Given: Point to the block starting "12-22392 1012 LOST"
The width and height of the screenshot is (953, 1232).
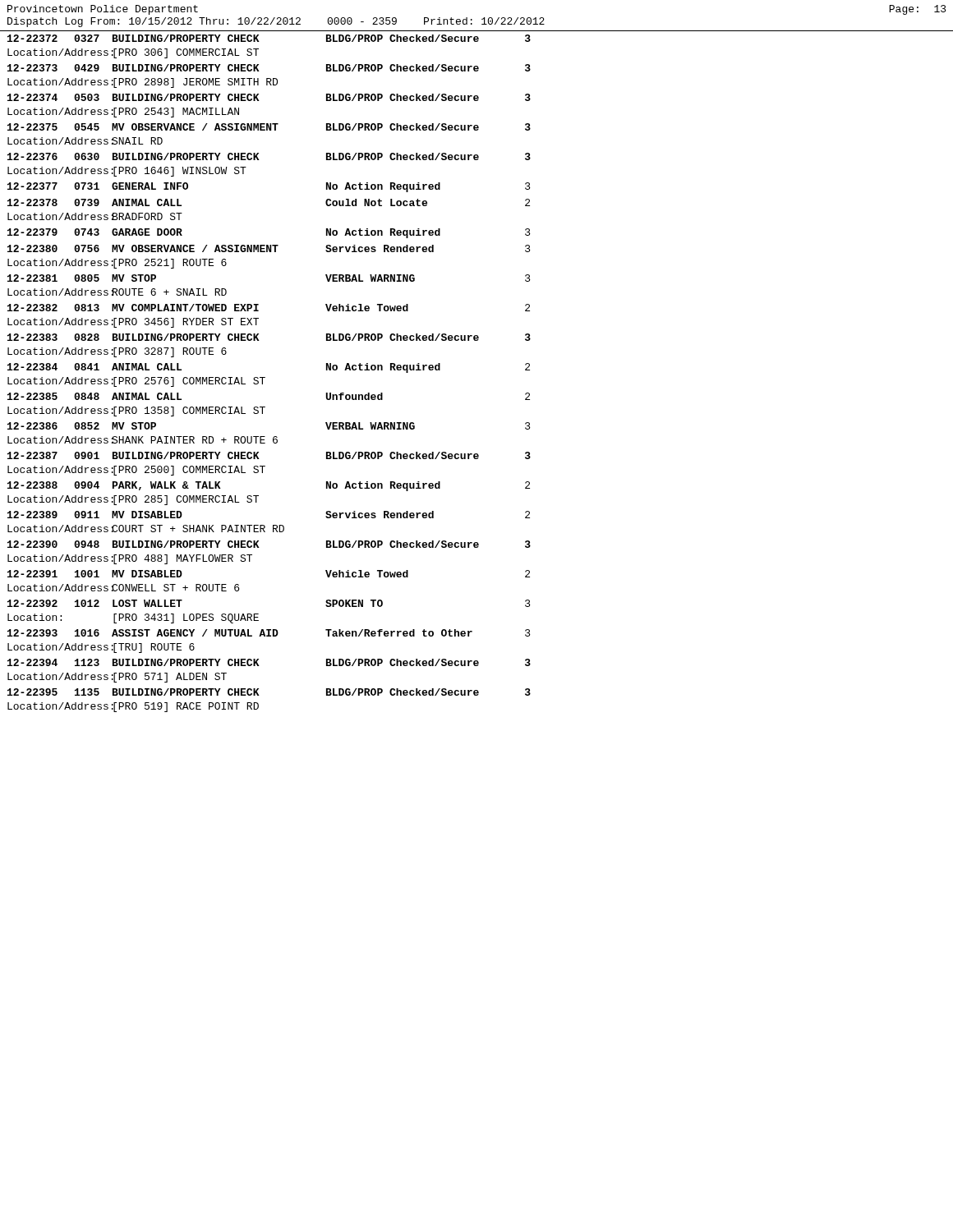Looking at the screenshot, I should click(29, 603).
